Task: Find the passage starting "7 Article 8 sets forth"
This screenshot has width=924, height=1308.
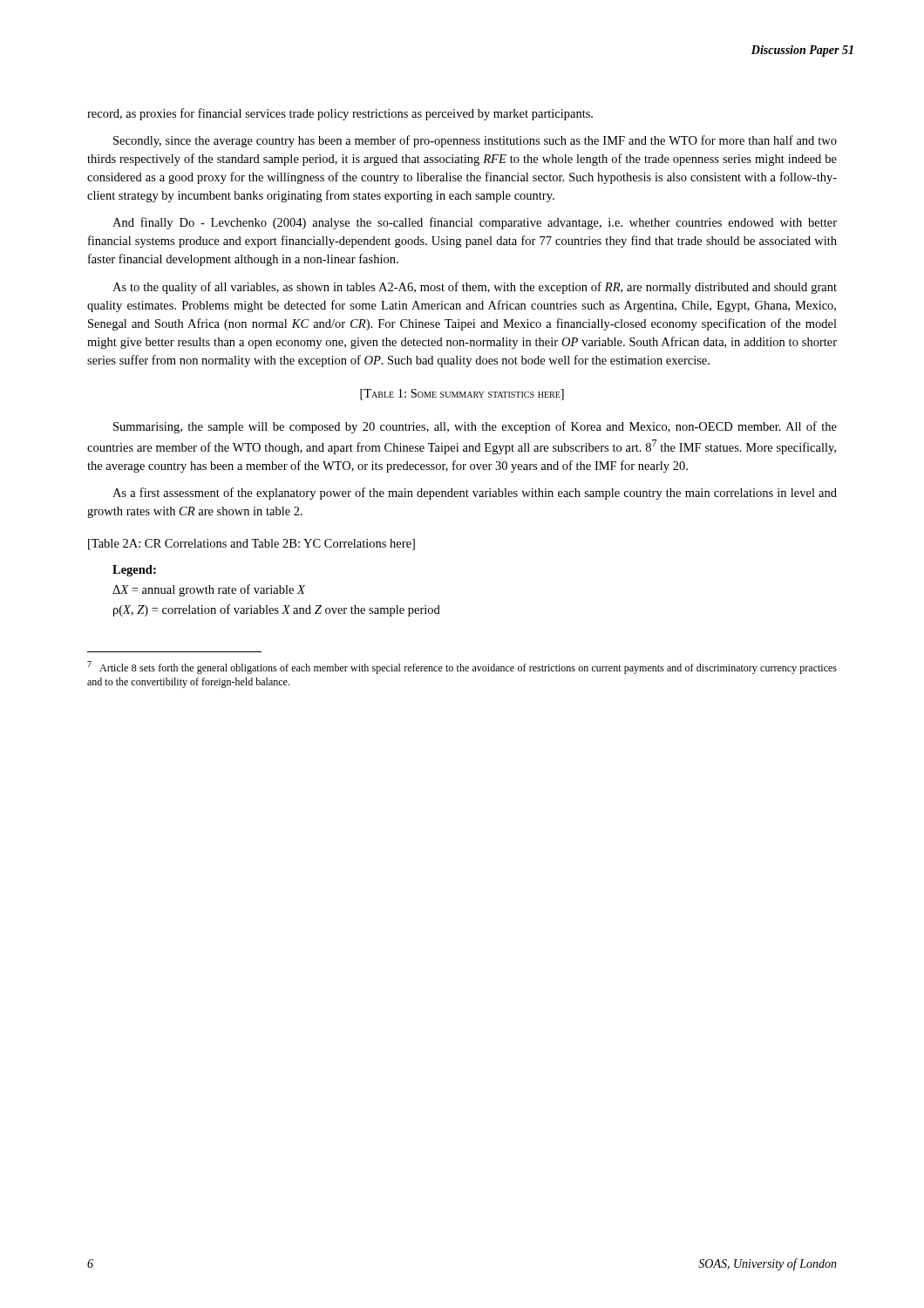Action: coord(462,674)
